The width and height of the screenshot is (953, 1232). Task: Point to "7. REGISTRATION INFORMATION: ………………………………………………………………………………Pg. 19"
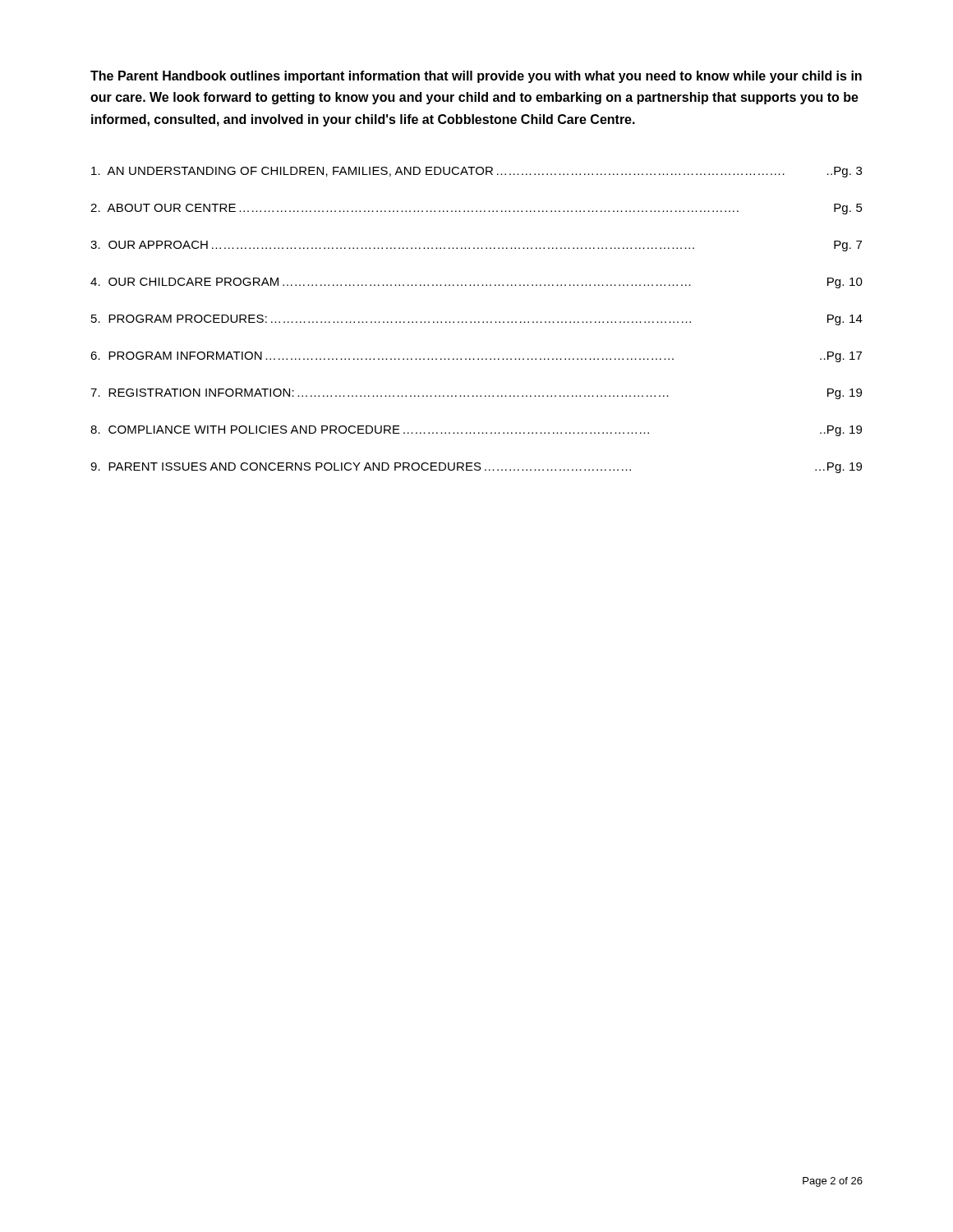(476, 392)
